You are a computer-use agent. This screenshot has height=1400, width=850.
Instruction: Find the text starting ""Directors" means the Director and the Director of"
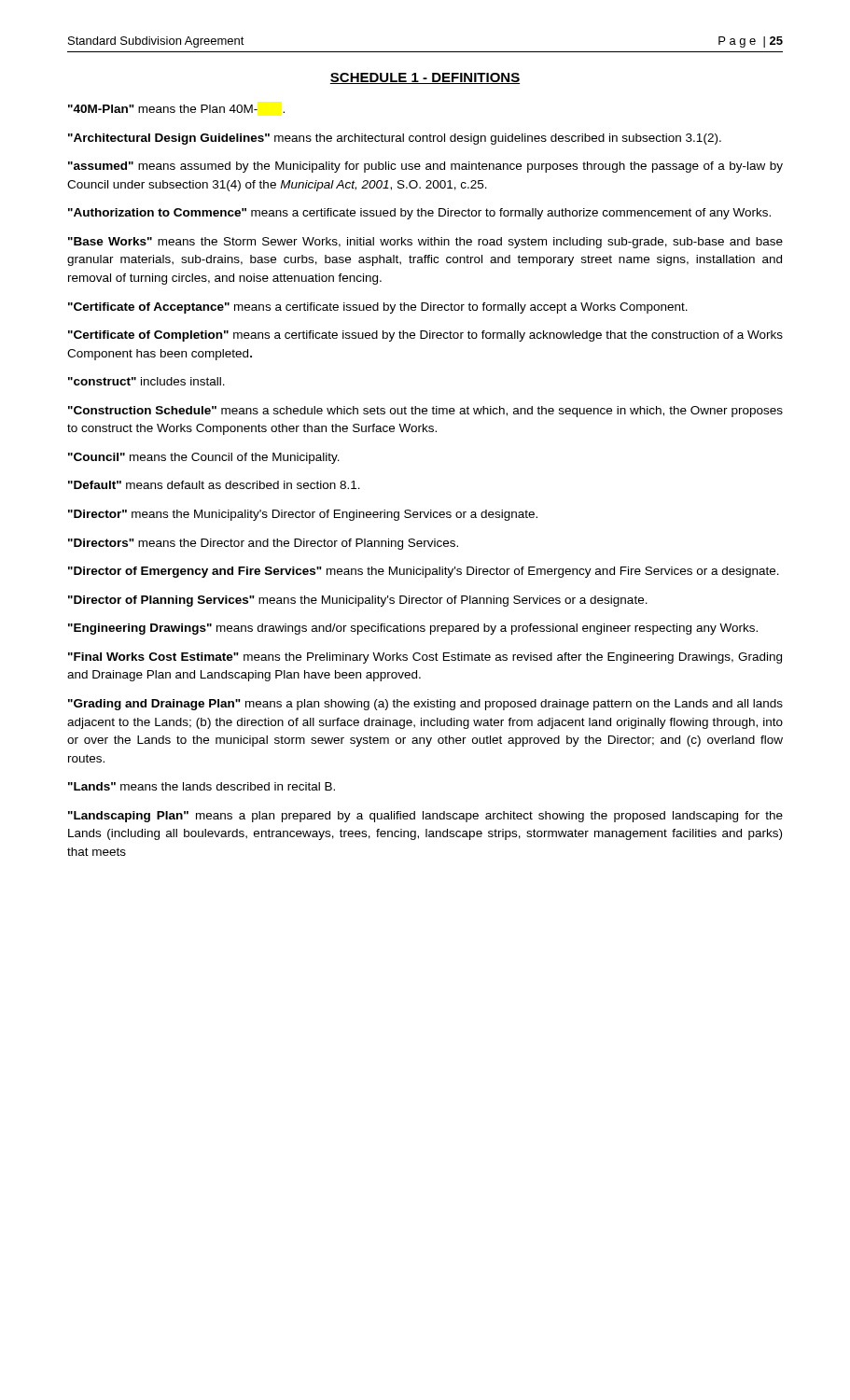263,542
